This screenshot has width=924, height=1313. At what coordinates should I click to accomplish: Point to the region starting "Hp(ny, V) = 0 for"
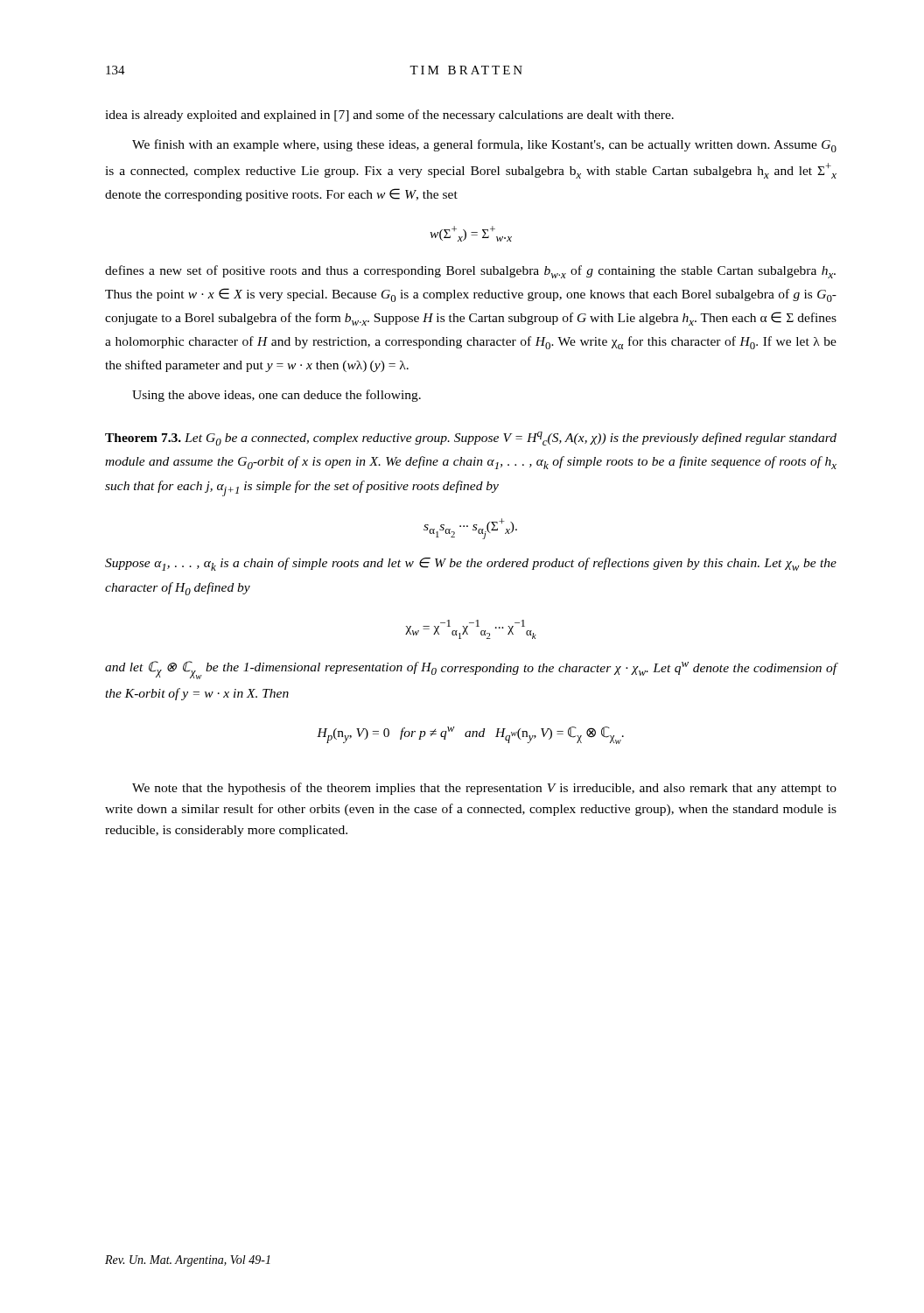click(471, 733)
